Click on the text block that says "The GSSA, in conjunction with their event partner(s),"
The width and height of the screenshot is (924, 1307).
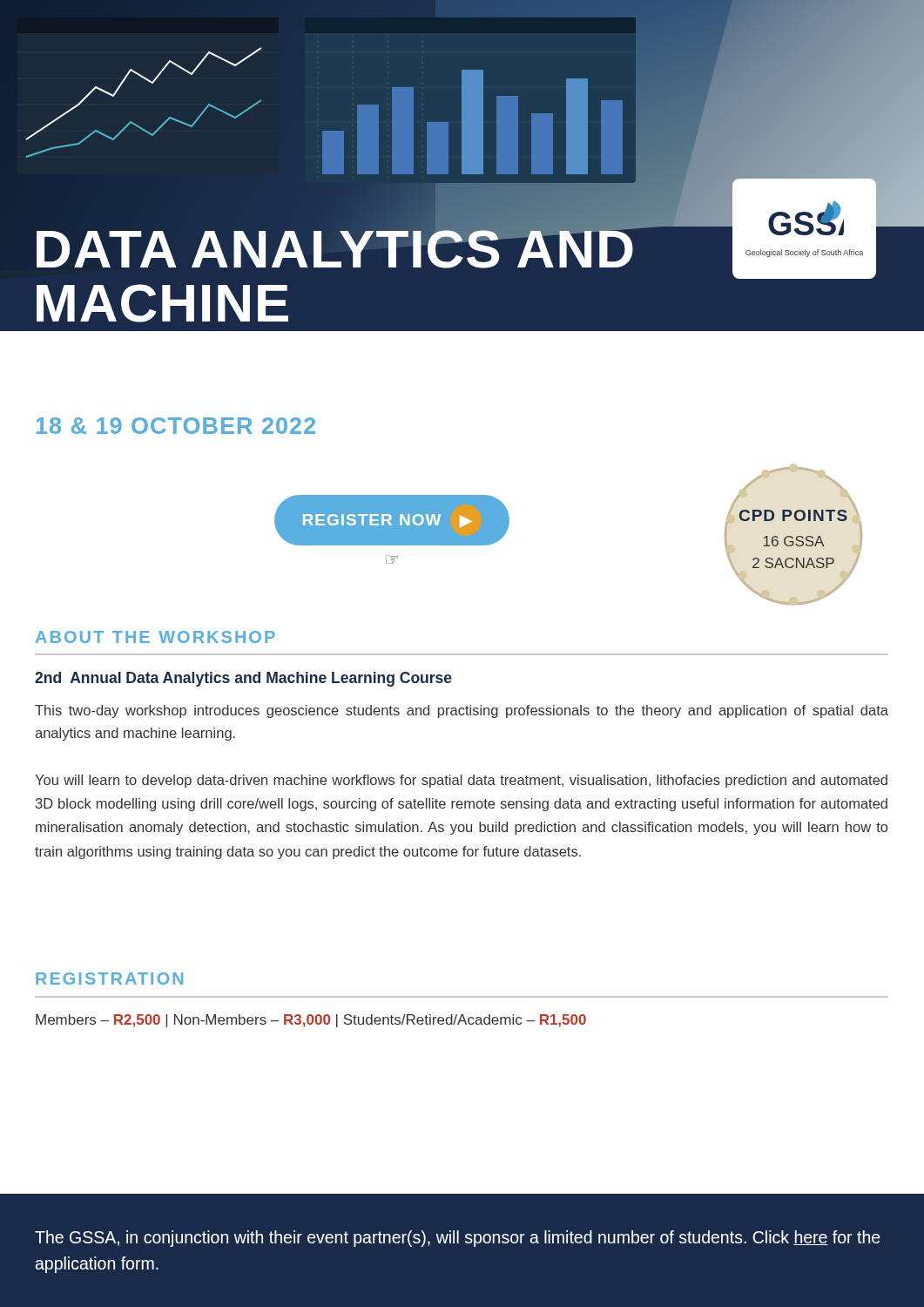point(462,1250)
